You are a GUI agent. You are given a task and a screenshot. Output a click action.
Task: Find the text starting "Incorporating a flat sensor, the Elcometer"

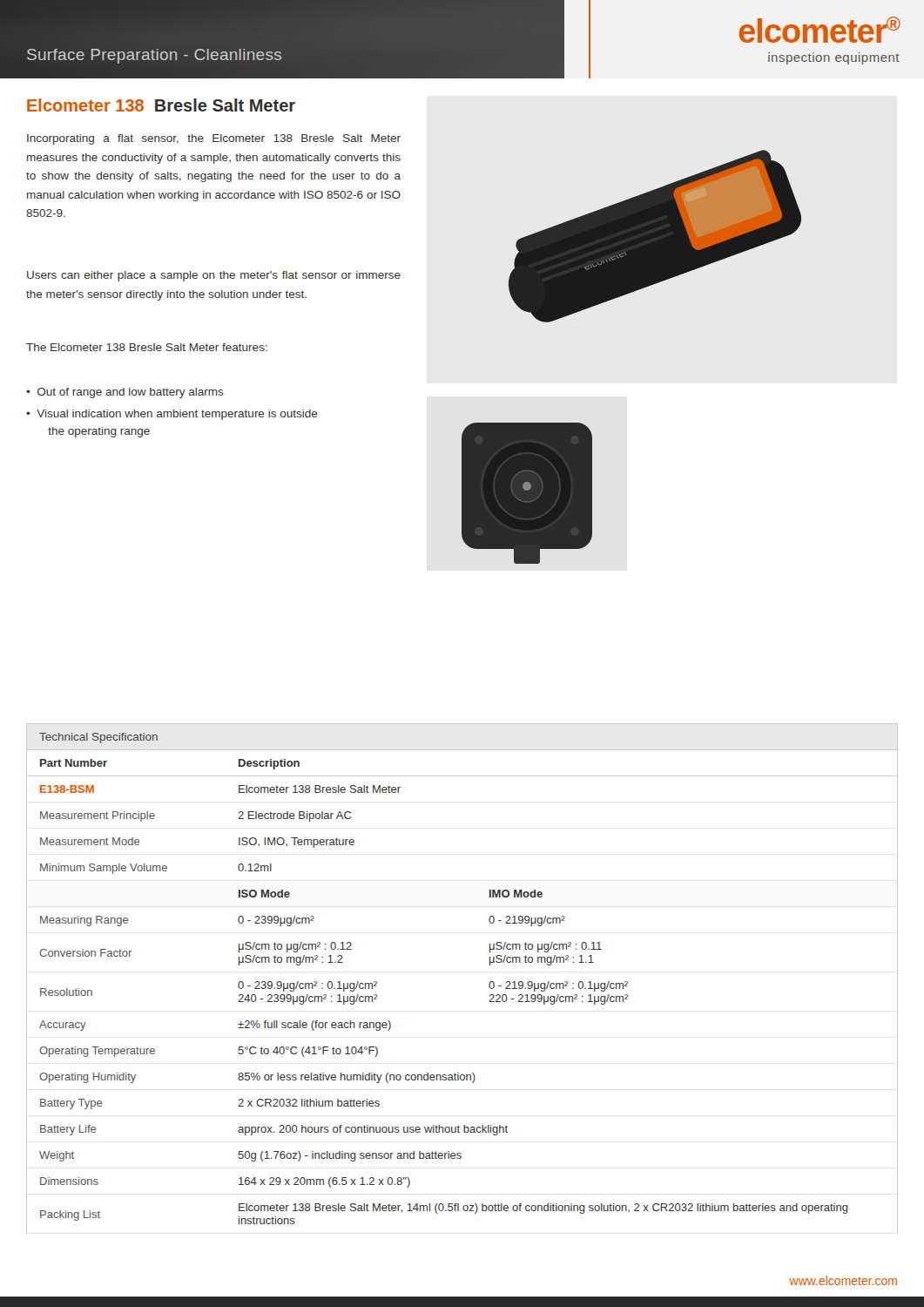(x=213, y=176)
